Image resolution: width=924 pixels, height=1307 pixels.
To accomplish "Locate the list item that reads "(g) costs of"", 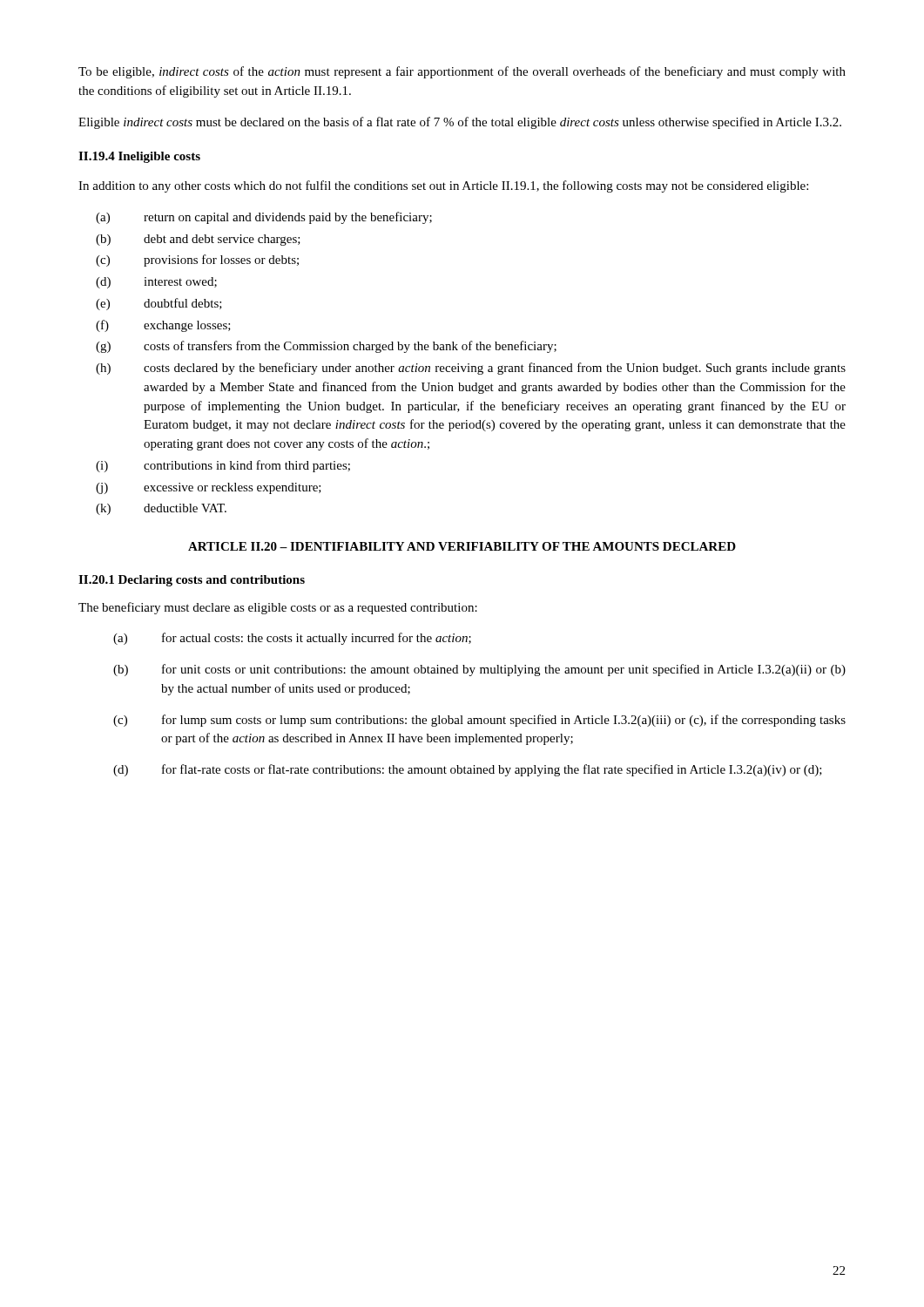I will pos(462,347).
